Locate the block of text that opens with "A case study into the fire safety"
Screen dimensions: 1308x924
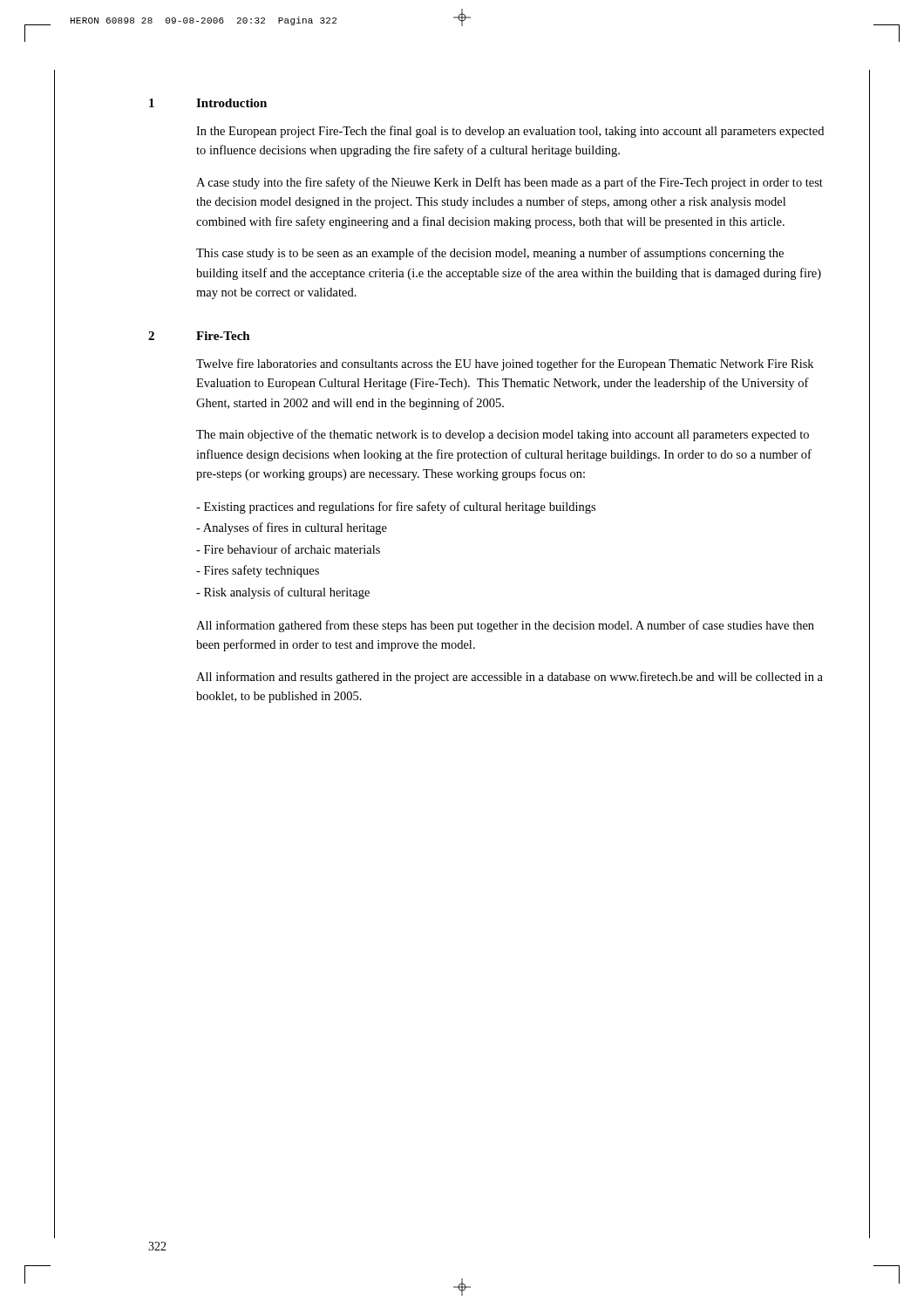point(509,202)
